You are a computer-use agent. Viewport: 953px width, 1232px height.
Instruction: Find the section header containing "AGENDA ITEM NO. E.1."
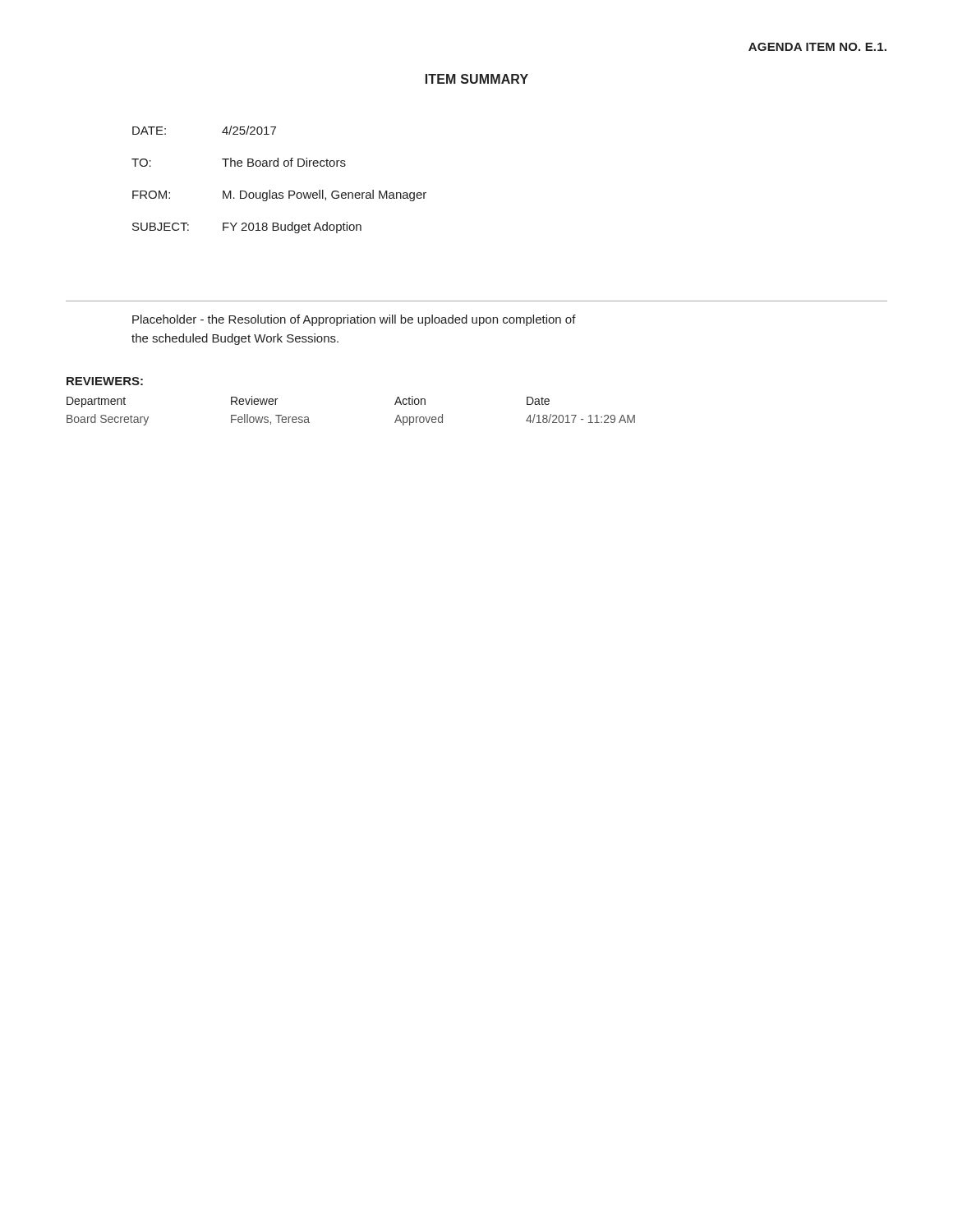pyautogui.click(x=818, y=46)
